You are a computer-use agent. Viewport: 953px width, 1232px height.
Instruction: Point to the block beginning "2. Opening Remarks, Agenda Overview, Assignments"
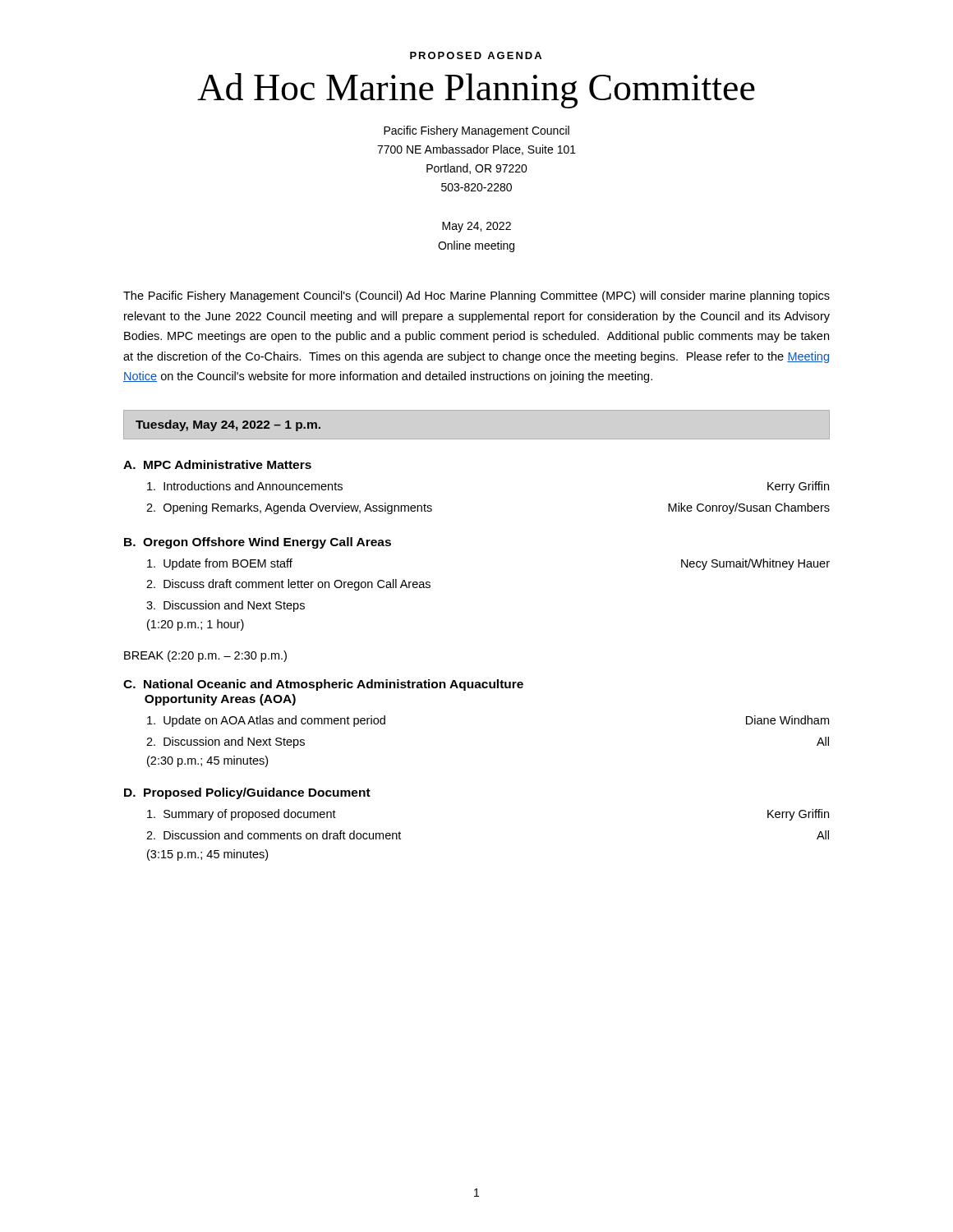tap(288, 508)
